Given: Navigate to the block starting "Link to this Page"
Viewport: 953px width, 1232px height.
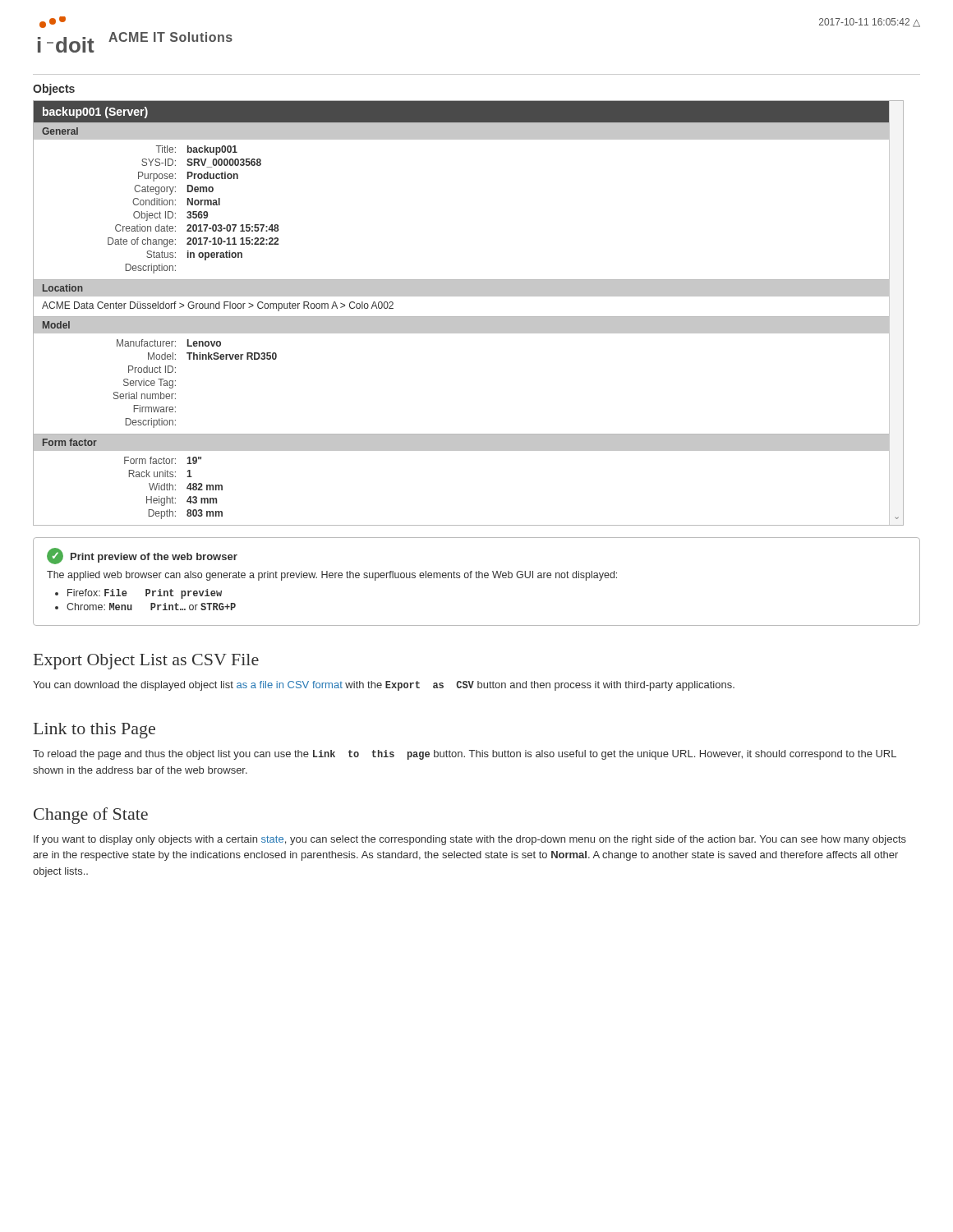Looking at the screenshot, I should [94, 728].
